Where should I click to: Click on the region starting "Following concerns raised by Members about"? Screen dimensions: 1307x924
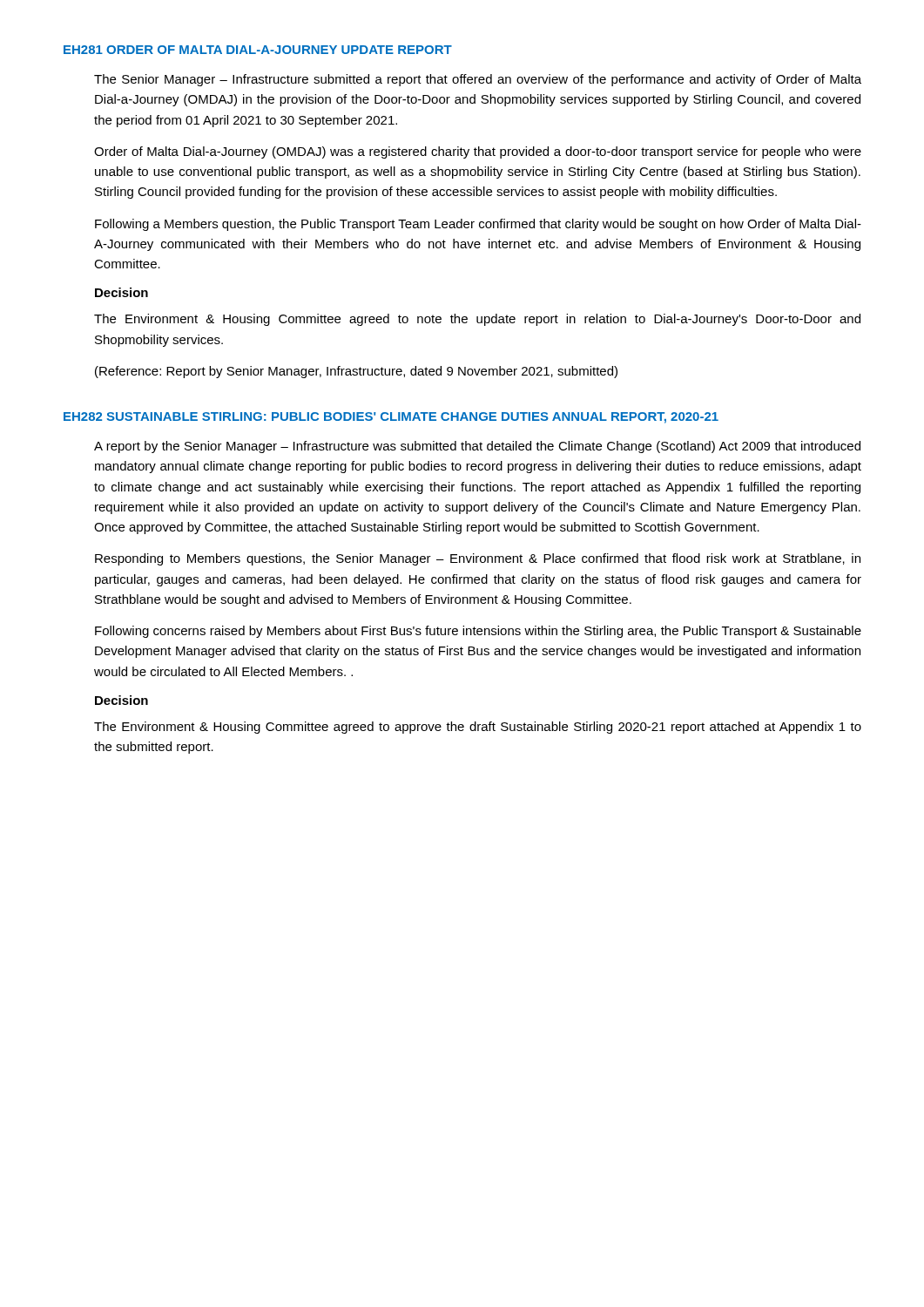tap(478, 651)
